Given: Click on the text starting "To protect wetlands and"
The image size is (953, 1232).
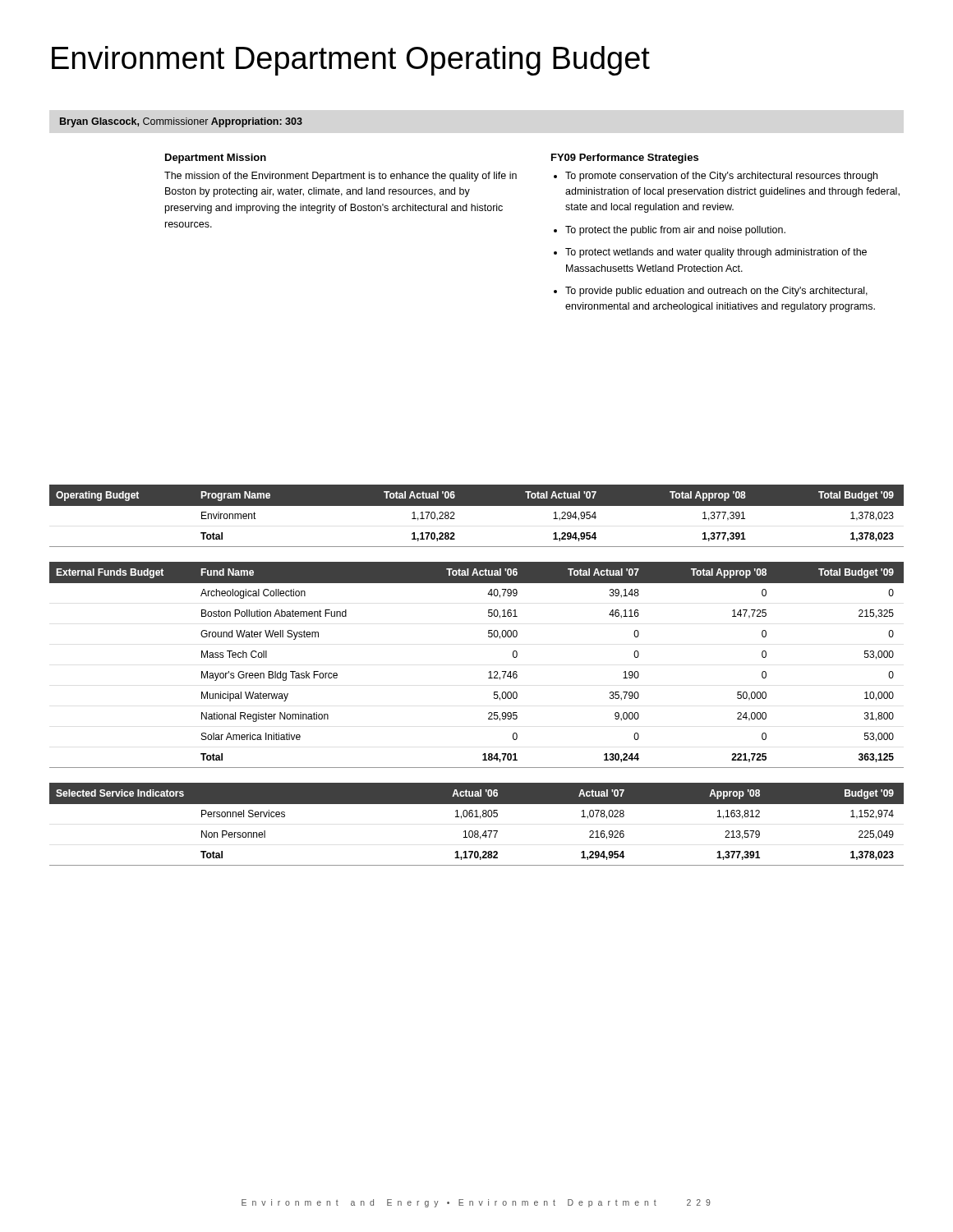Looking at the screenshot, I should (x=716, y=260).
